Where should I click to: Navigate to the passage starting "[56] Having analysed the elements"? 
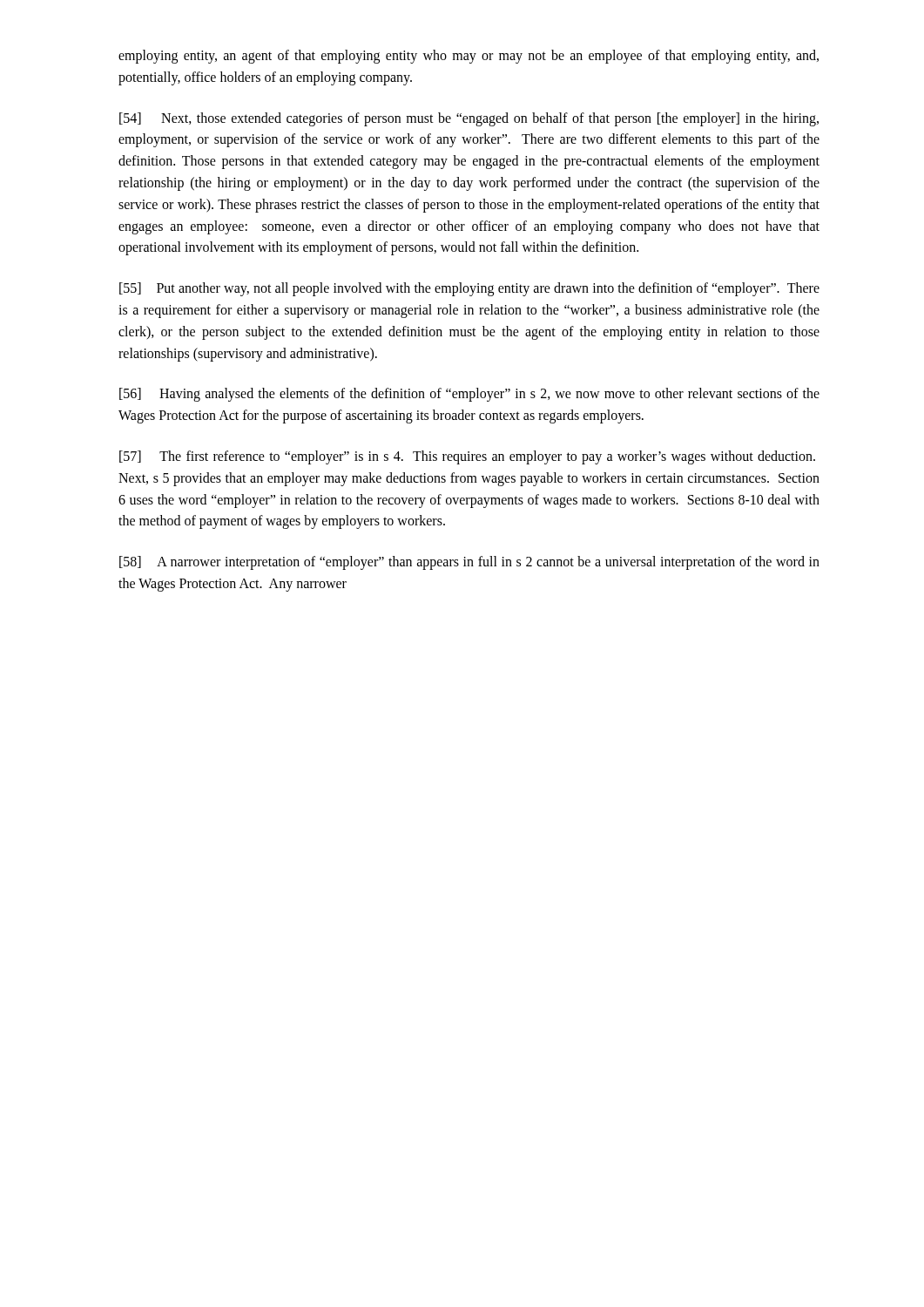tap(469, 405)
